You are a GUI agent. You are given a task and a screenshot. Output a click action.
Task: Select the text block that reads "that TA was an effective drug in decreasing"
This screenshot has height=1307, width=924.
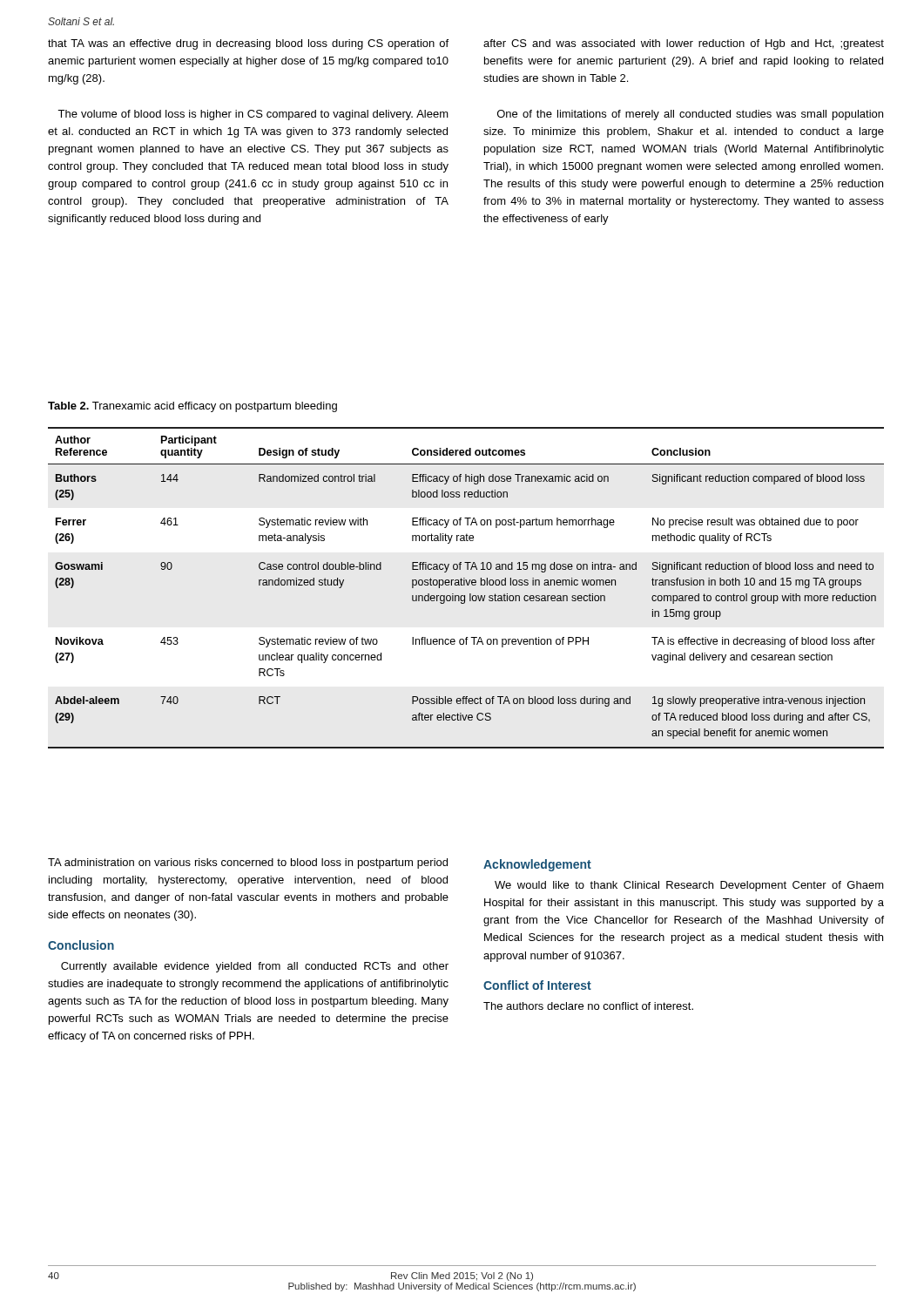[248, 131]
